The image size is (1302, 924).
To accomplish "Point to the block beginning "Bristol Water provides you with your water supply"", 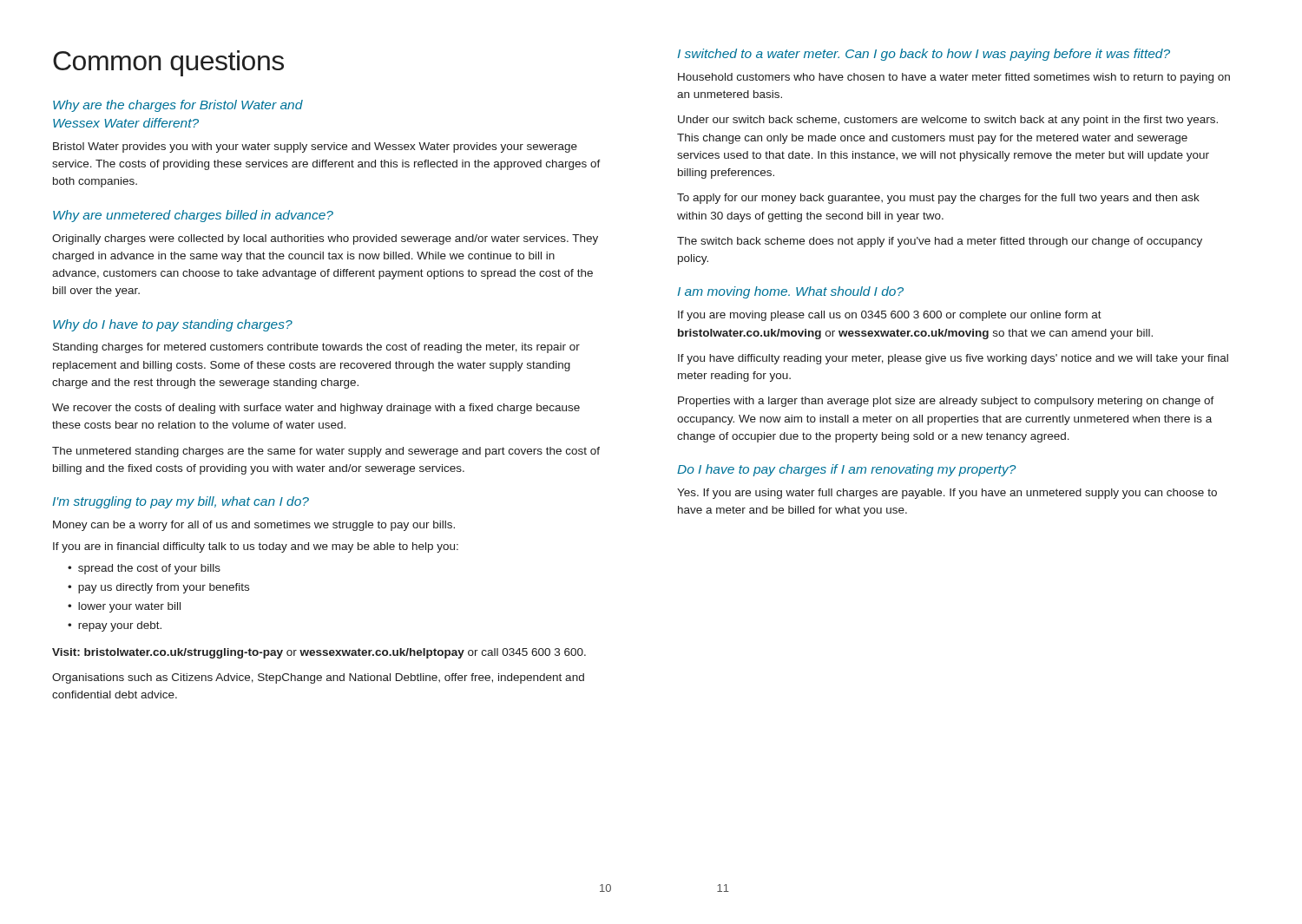I will pyautogui.click(x=326, y=164).
